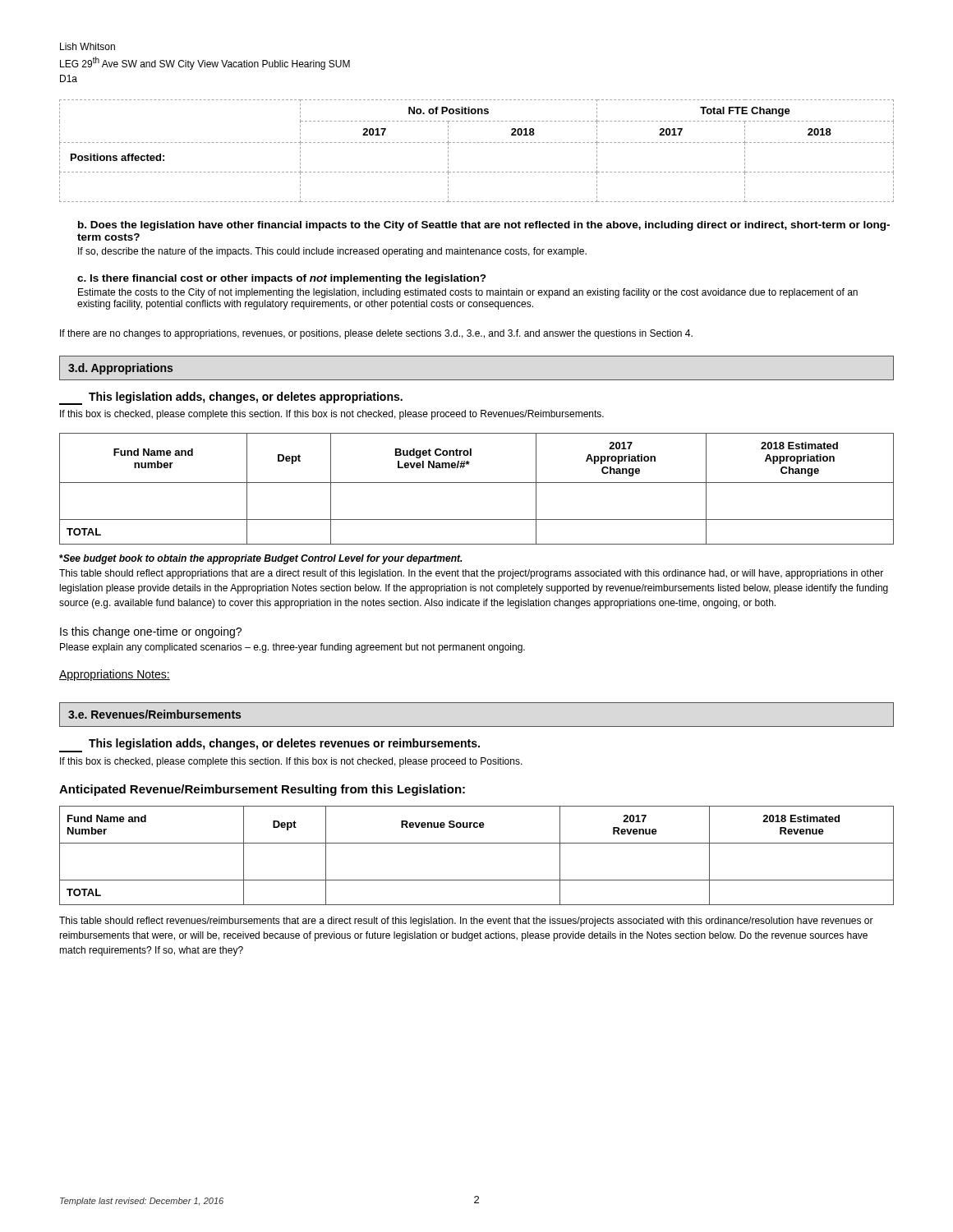Locate the text "Is this change one-time or ongoing?"

click(151, 632)
